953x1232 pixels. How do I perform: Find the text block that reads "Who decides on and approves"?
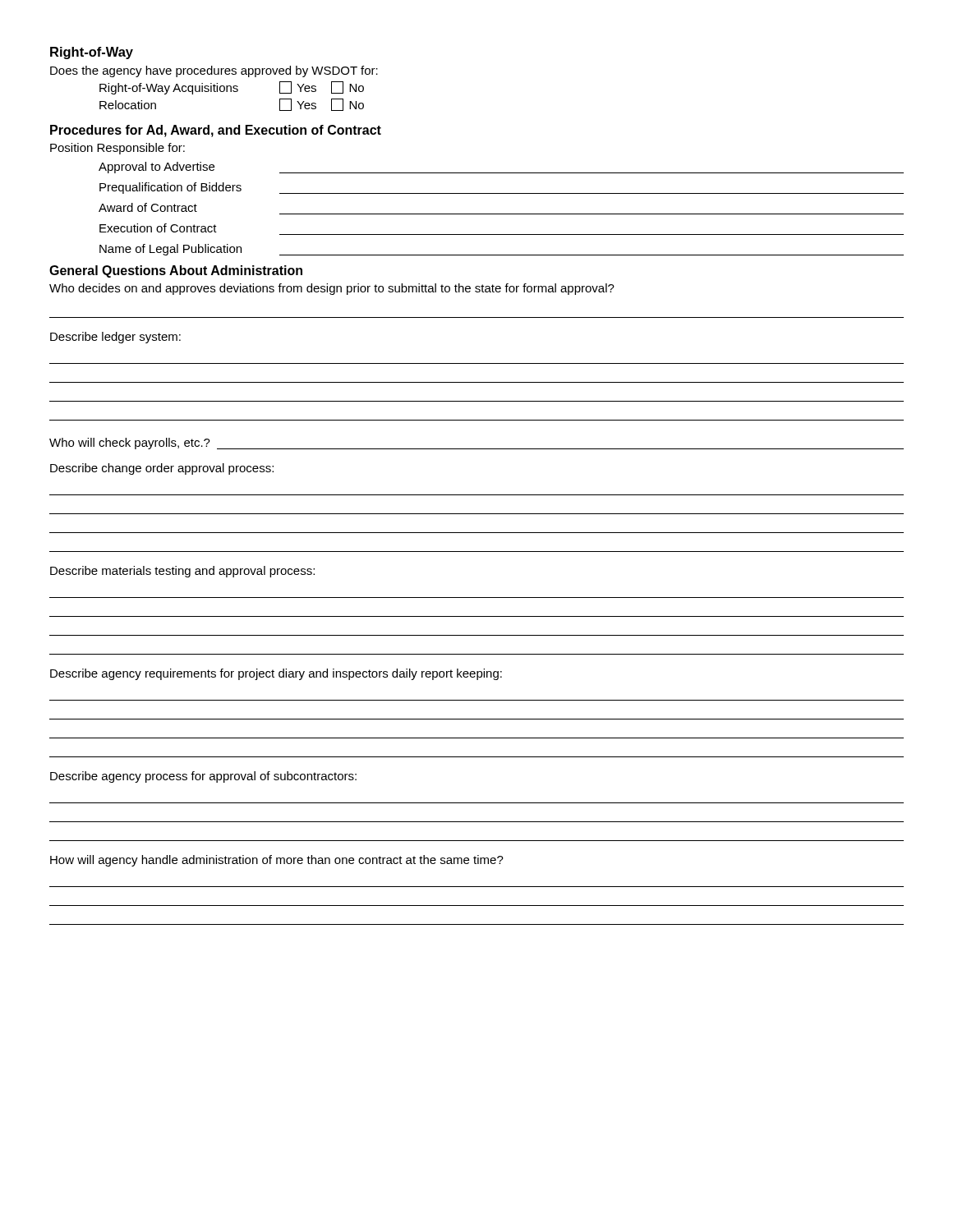tap(332, 288)
